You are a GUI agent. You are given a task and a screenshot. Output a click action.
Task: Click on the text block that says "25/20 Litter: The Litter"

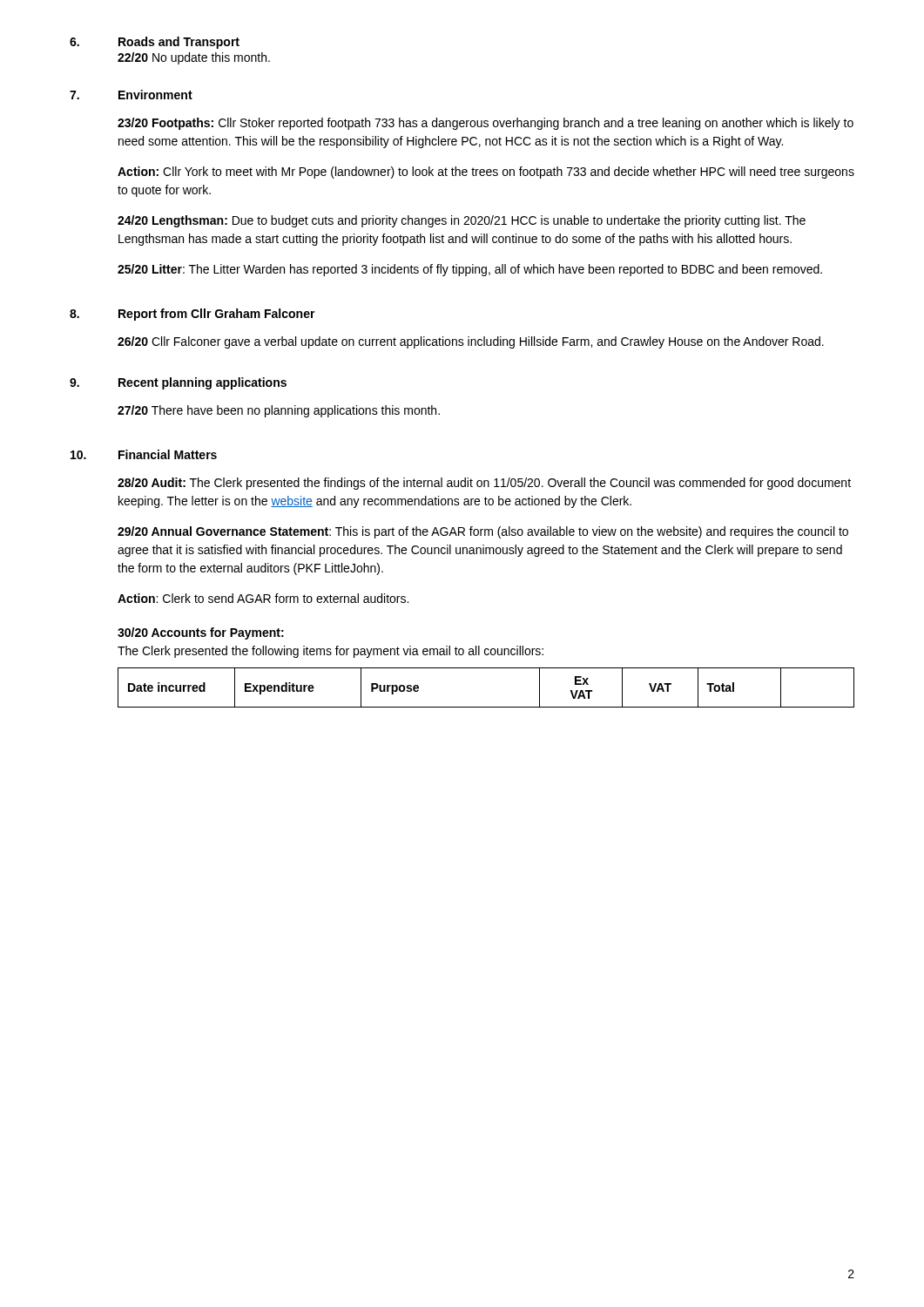click(470, 269)
